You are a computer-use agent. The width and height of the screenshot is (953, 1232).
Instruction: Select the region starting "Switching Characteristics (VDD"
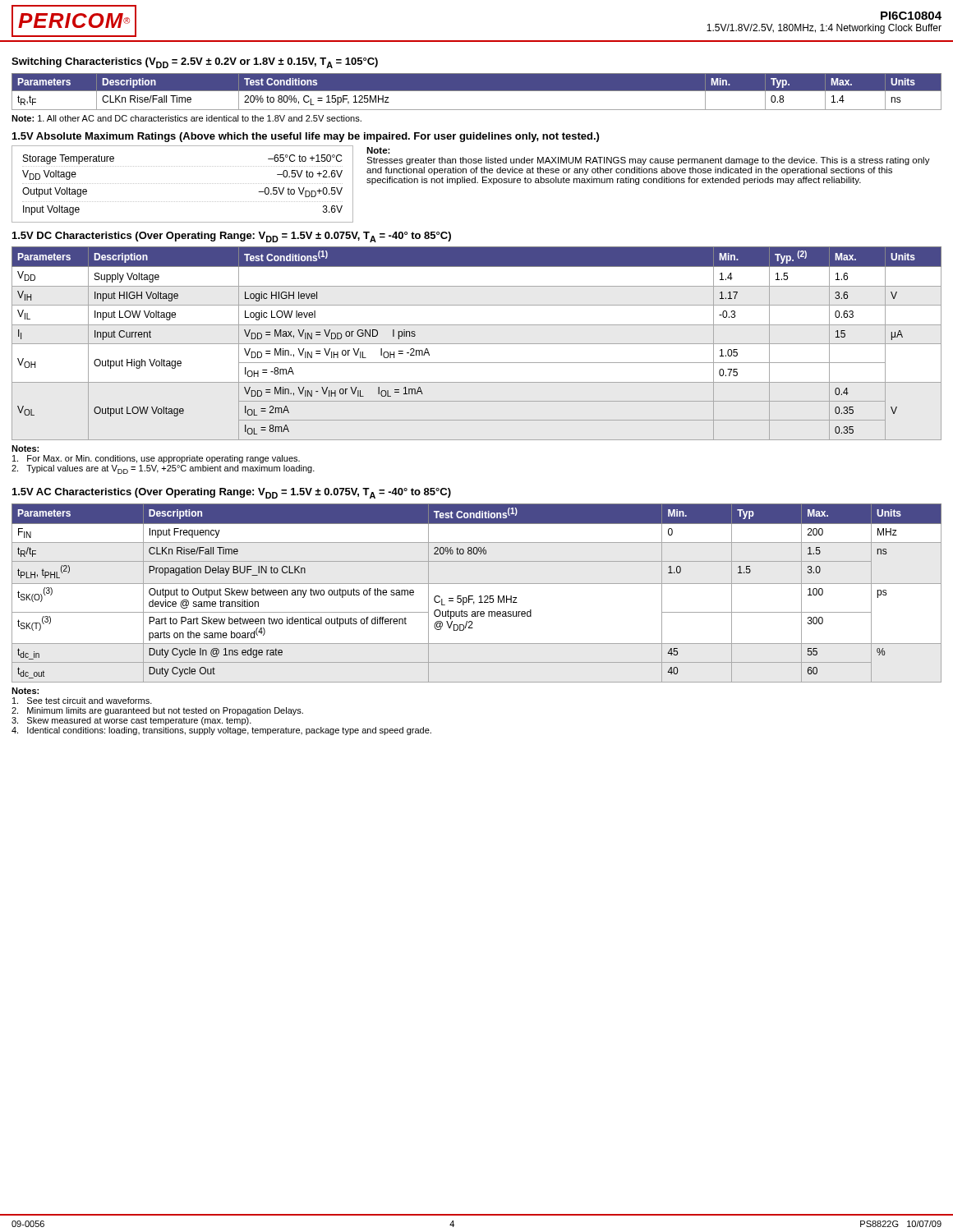(195, 62)
